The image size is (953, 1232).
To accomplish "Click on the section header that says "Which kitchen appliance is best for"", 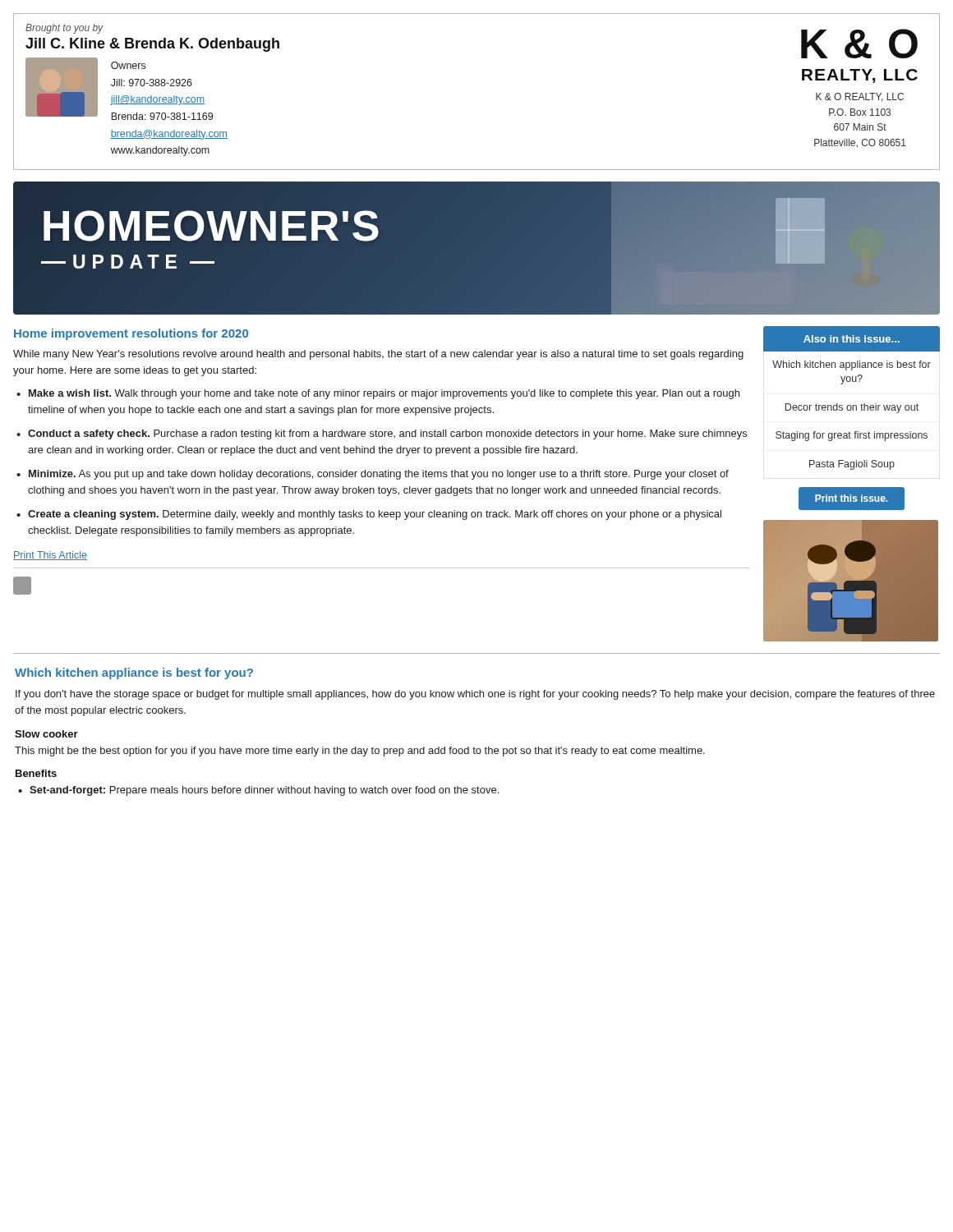I will tap(134, 672).
